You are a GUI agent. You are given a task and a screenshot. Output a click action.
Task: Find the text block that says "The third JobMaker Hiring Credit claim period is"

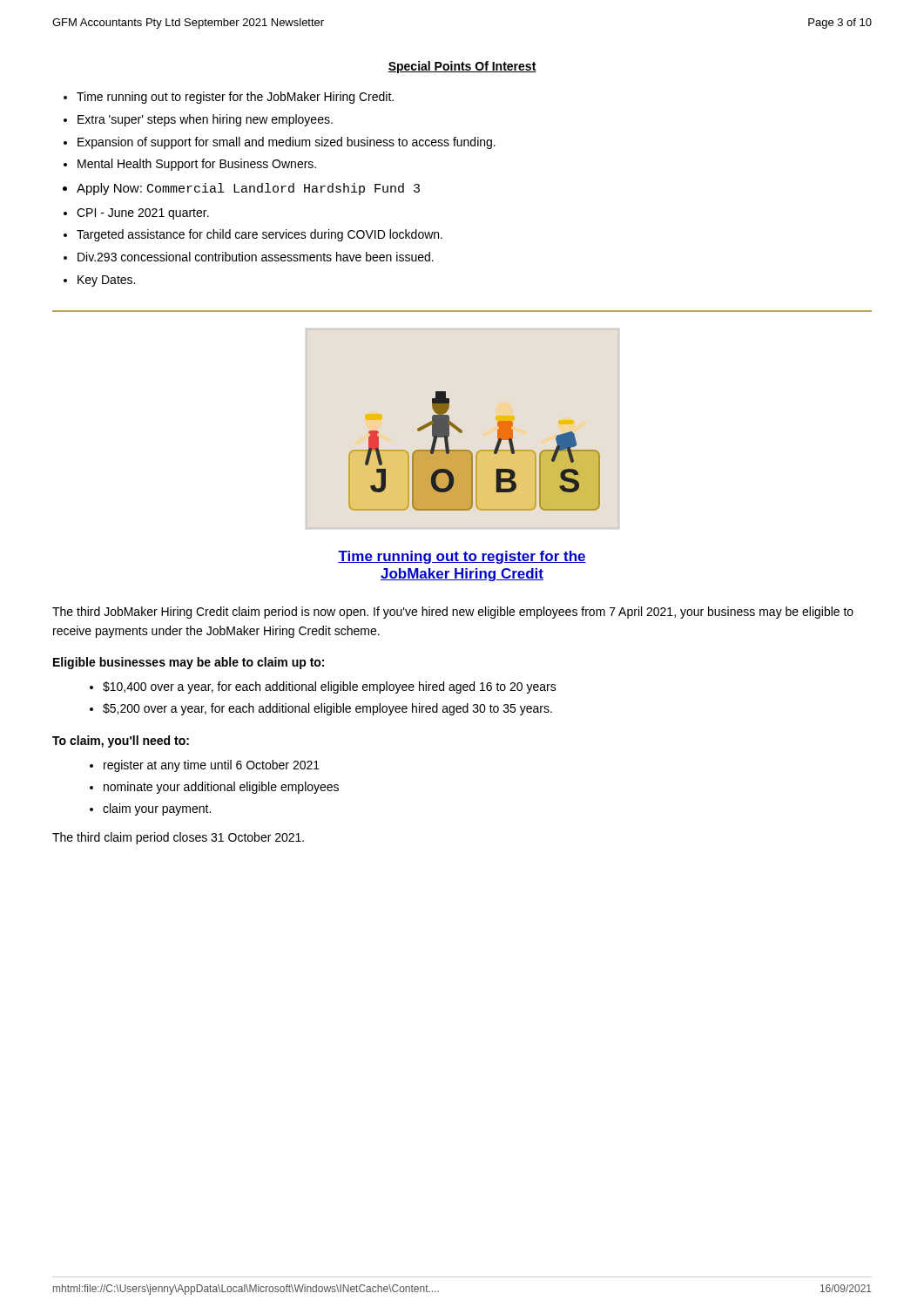point(453,621)
